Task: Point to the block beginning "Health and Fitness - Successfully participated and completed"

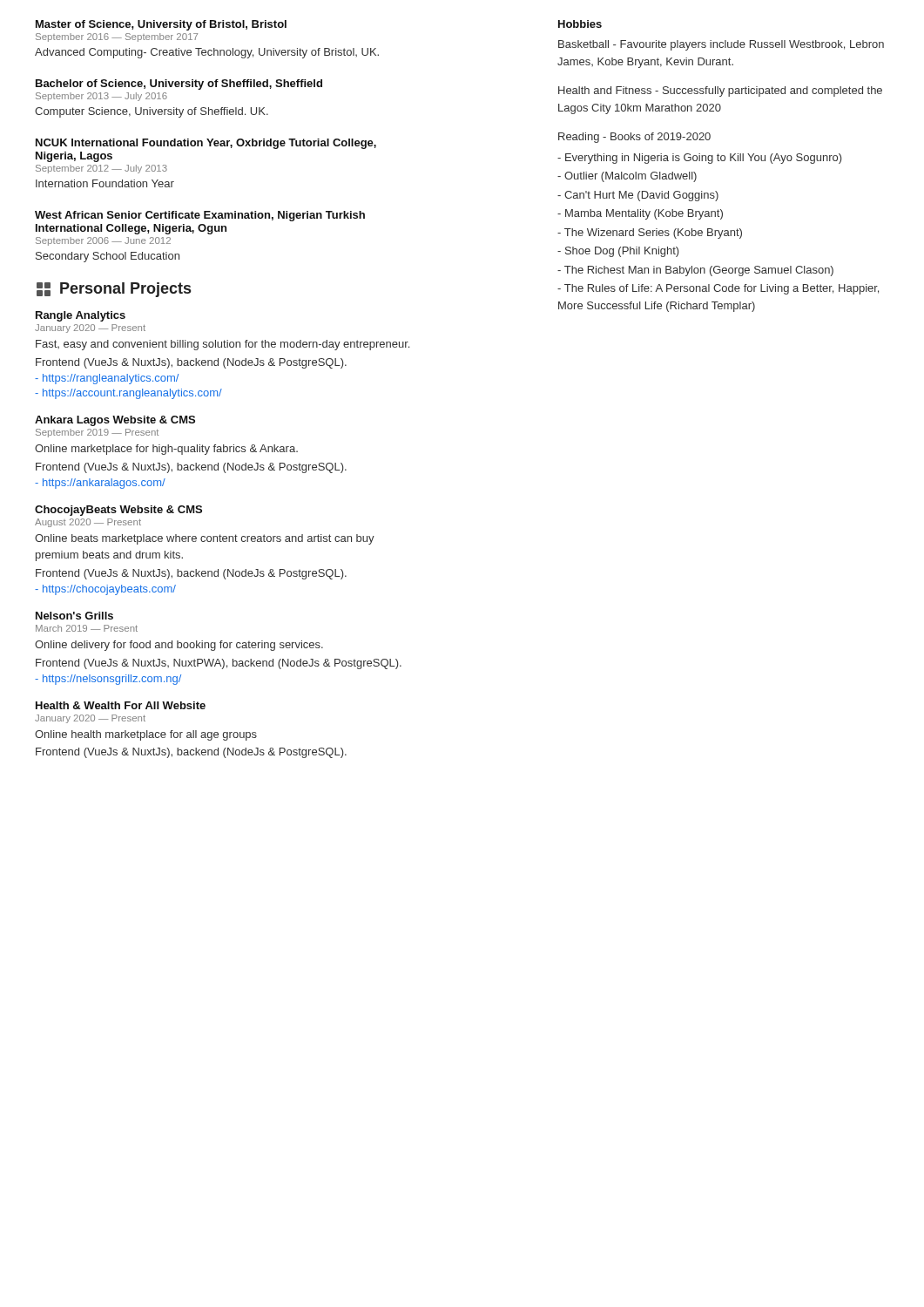Action: click(x=720, y=99)
